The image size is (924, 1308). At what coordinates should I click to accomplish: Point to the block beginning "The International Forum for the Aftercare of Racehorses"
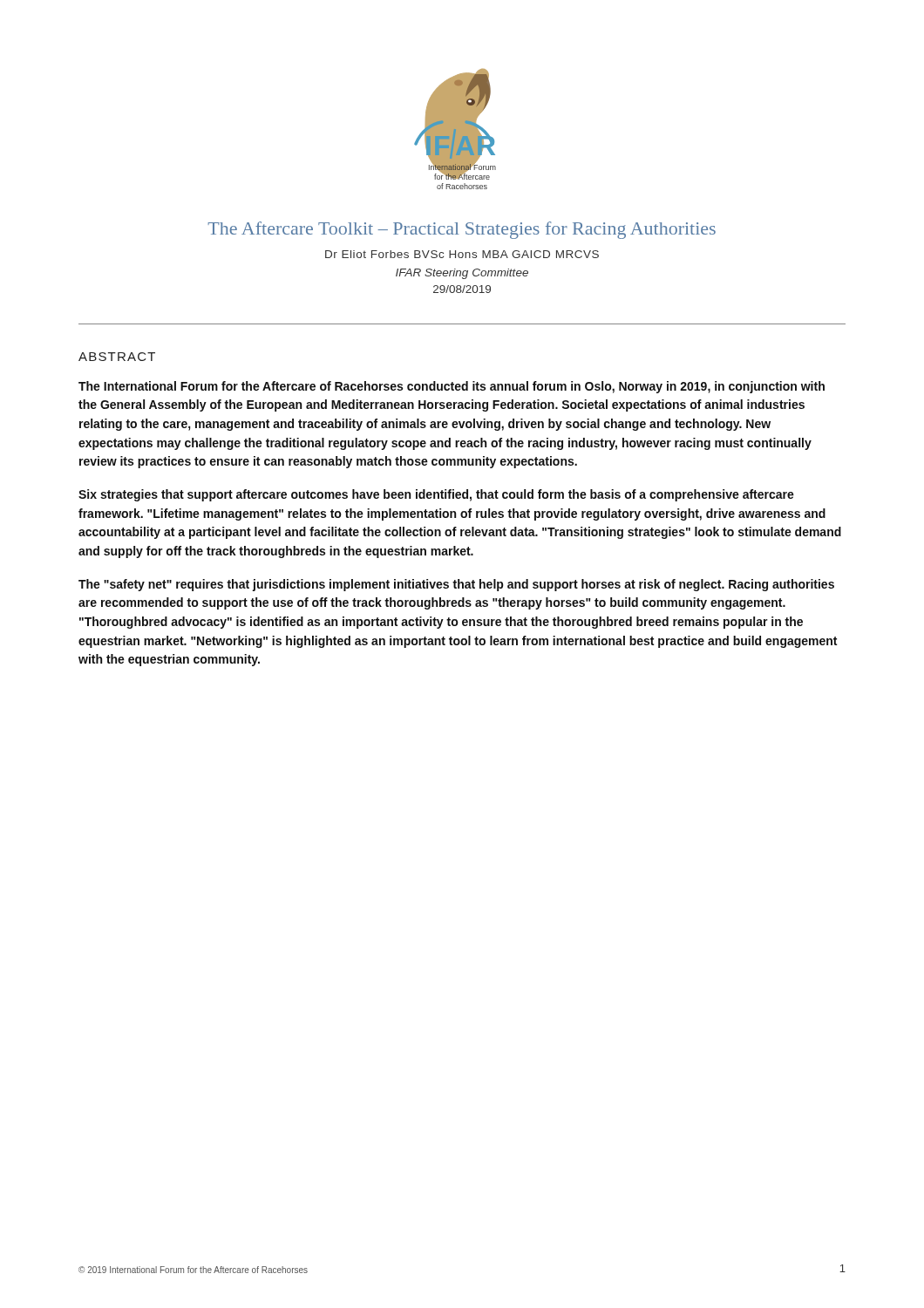click(462, 424)
